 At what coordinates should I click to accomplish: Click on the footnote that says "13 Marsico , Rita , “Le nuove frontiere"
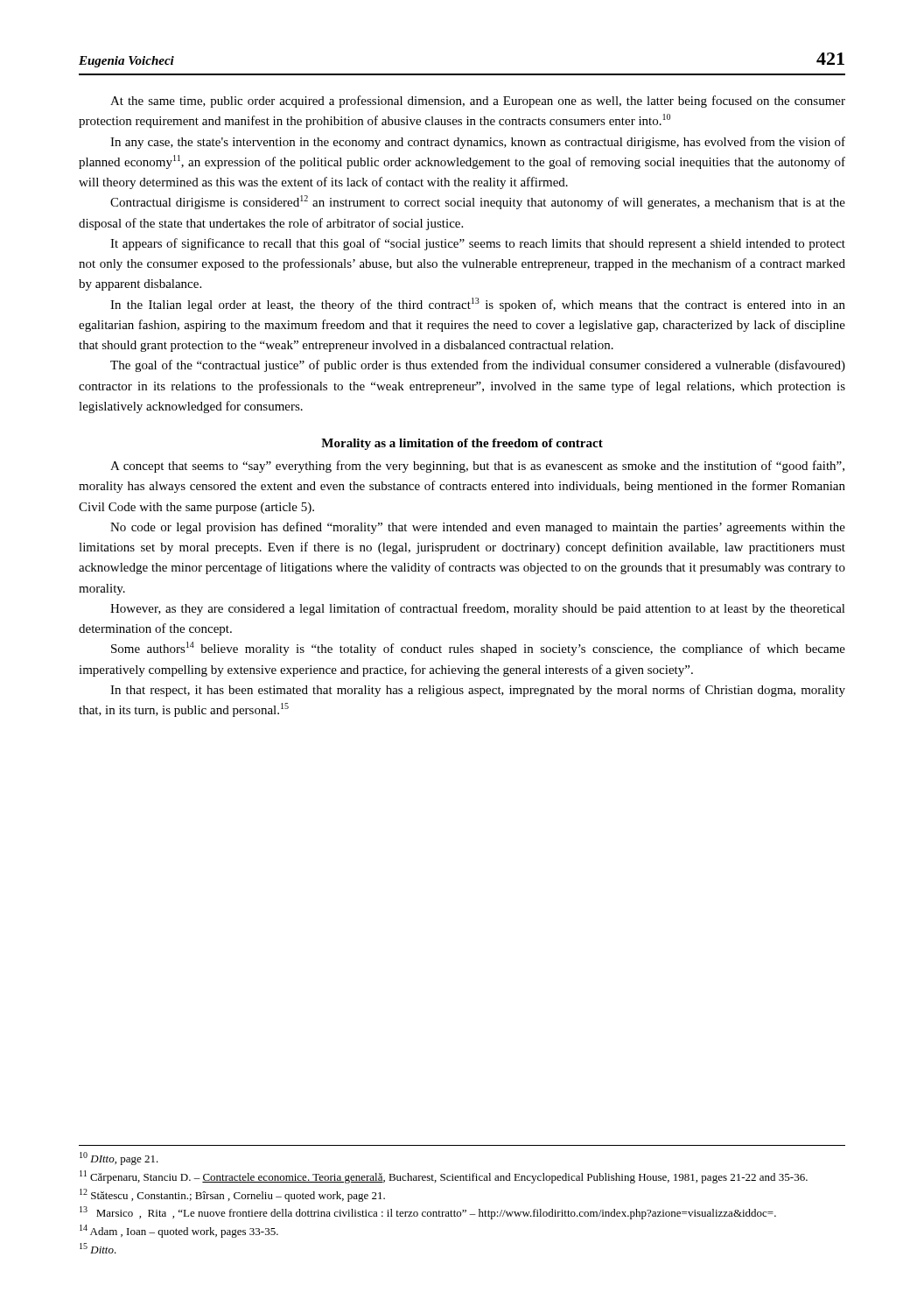tap(462, 1214)
